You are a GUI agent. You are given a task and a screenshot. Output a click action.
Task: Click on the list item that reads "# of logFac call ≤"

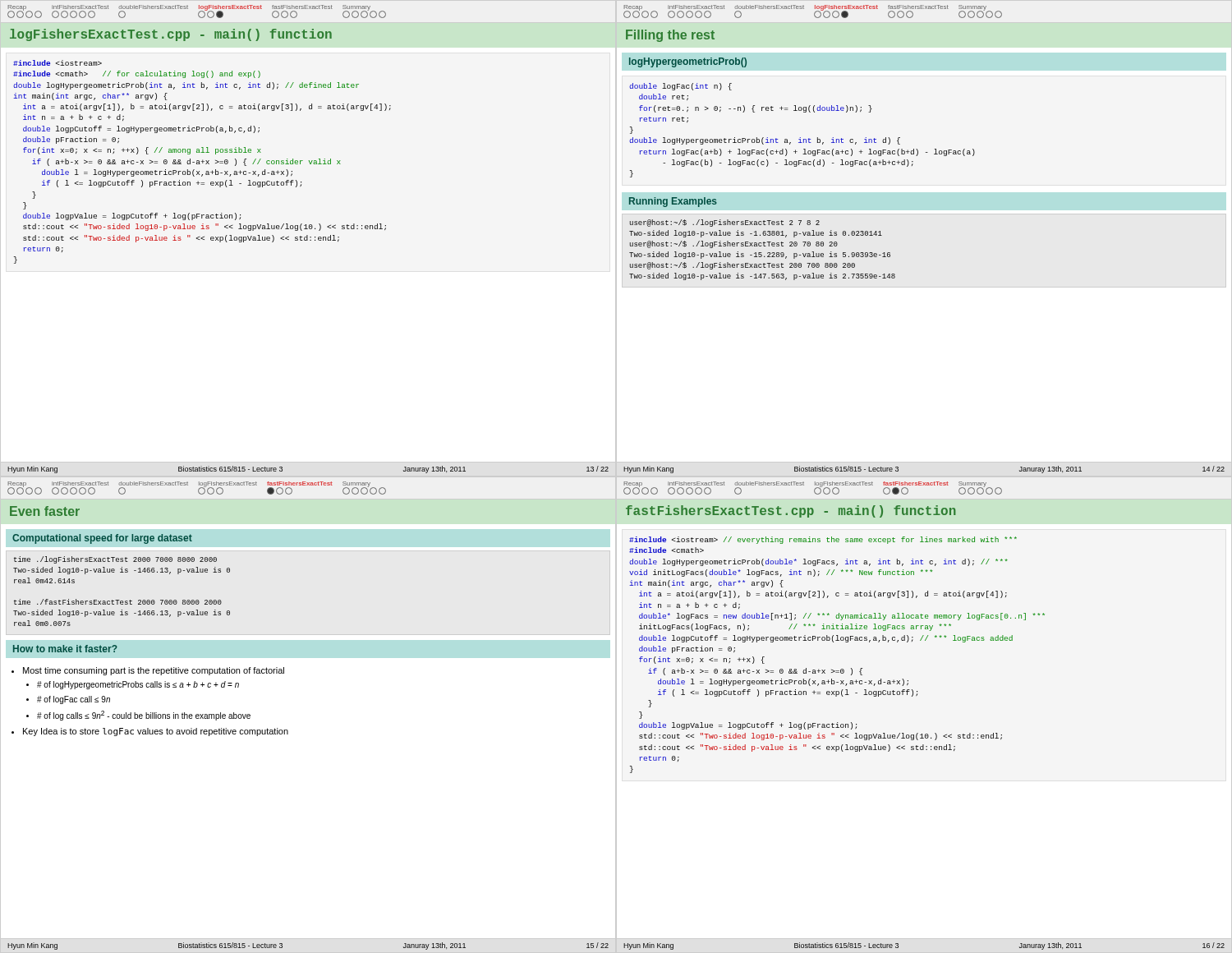[74, 699]
